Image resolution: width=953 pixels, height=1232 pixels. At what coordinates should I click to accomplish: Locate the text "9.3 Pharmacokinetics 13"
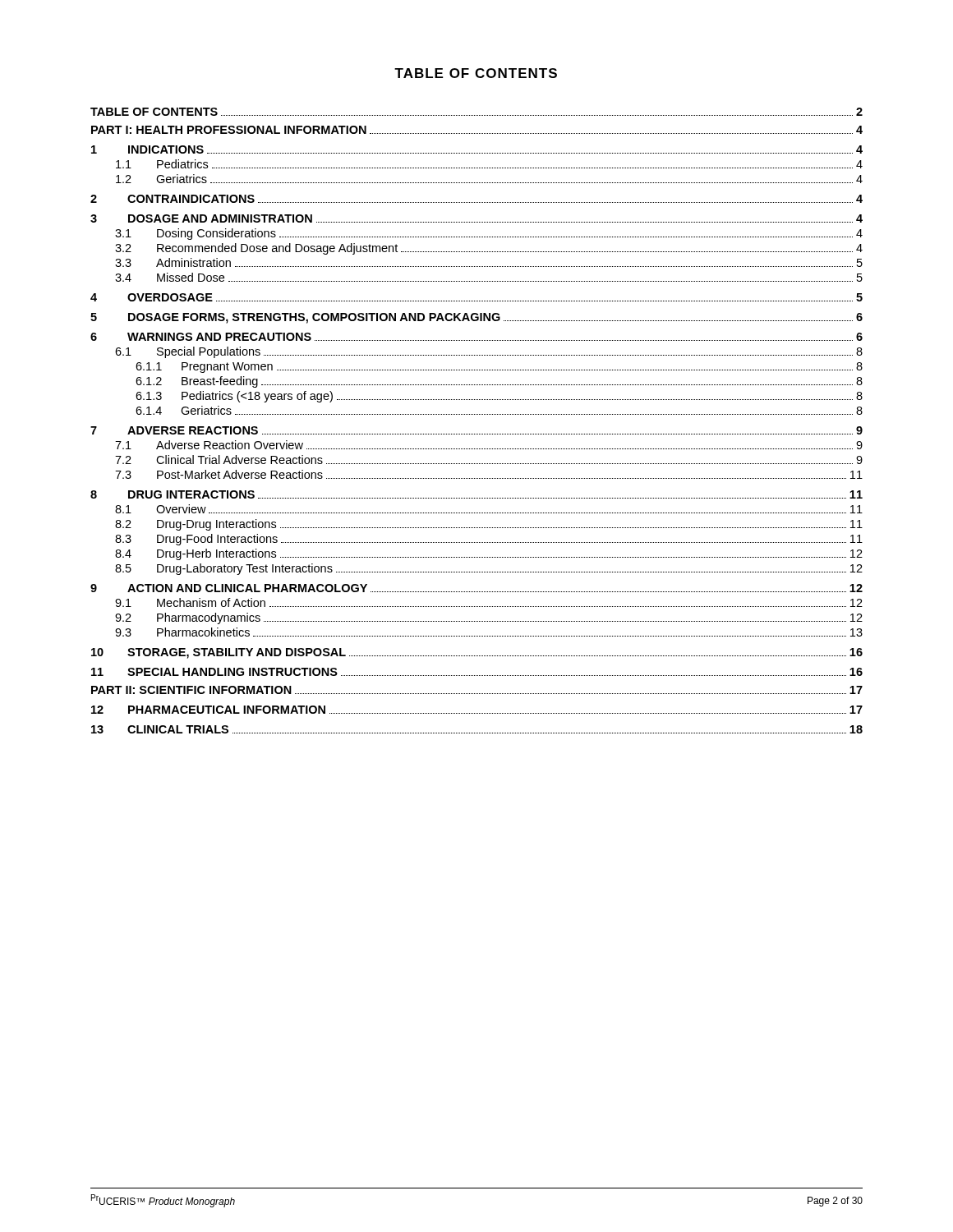[x=489, y=632]
